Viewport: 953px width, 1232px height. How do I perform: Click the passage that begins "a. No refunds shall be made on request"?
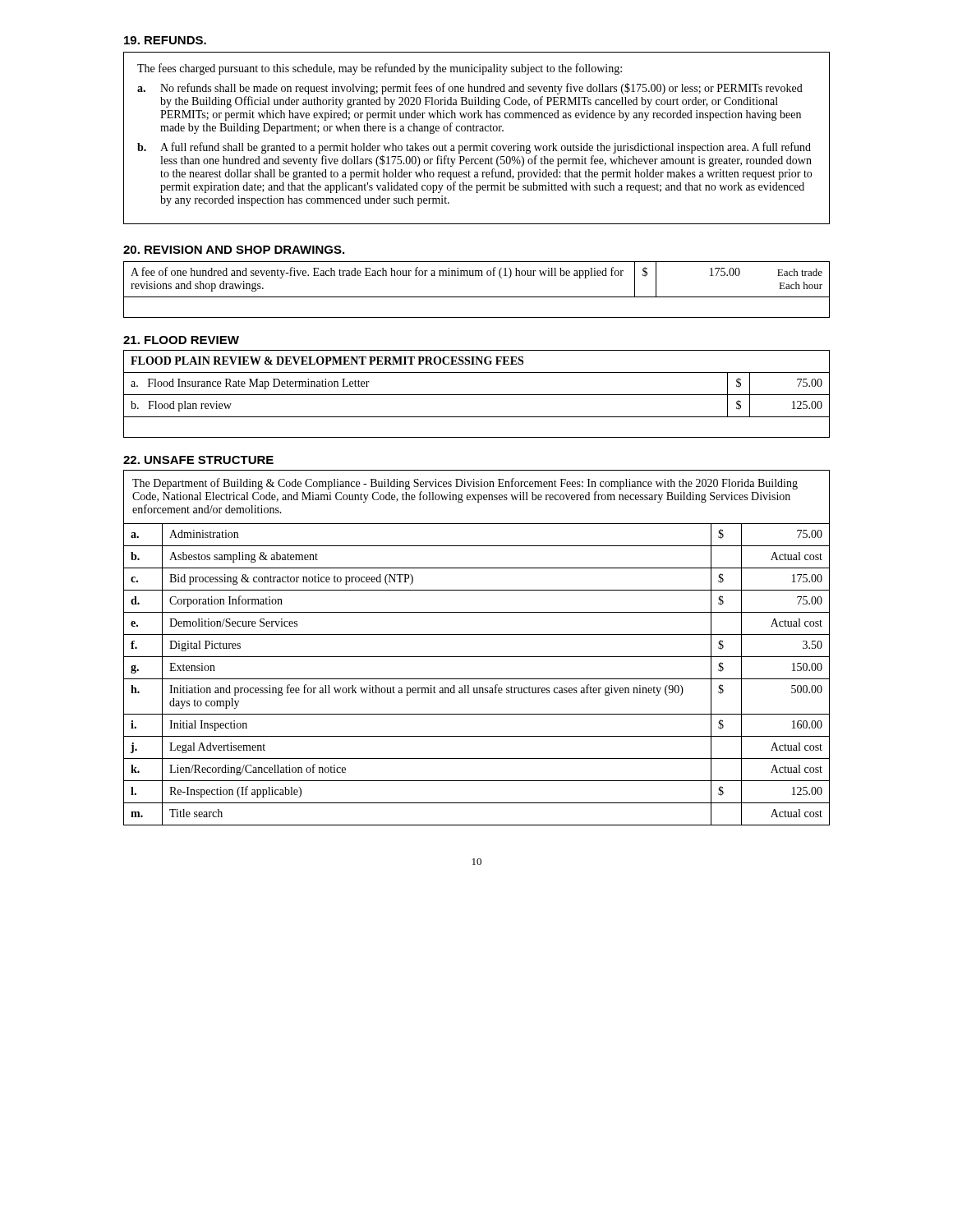coord(476,108)
